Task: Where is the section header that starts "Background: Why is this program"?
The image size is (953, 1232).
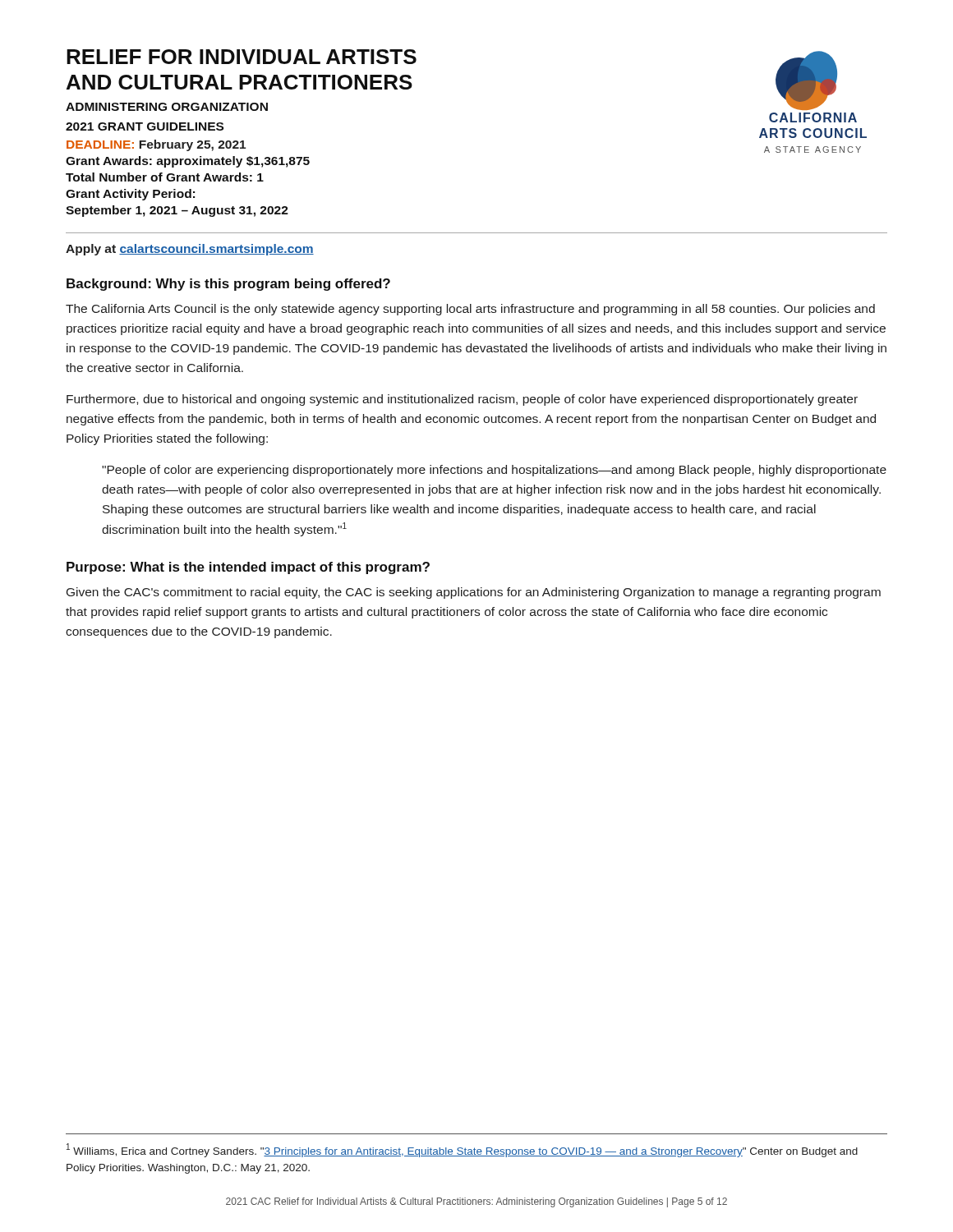Action: pos(228,284)
